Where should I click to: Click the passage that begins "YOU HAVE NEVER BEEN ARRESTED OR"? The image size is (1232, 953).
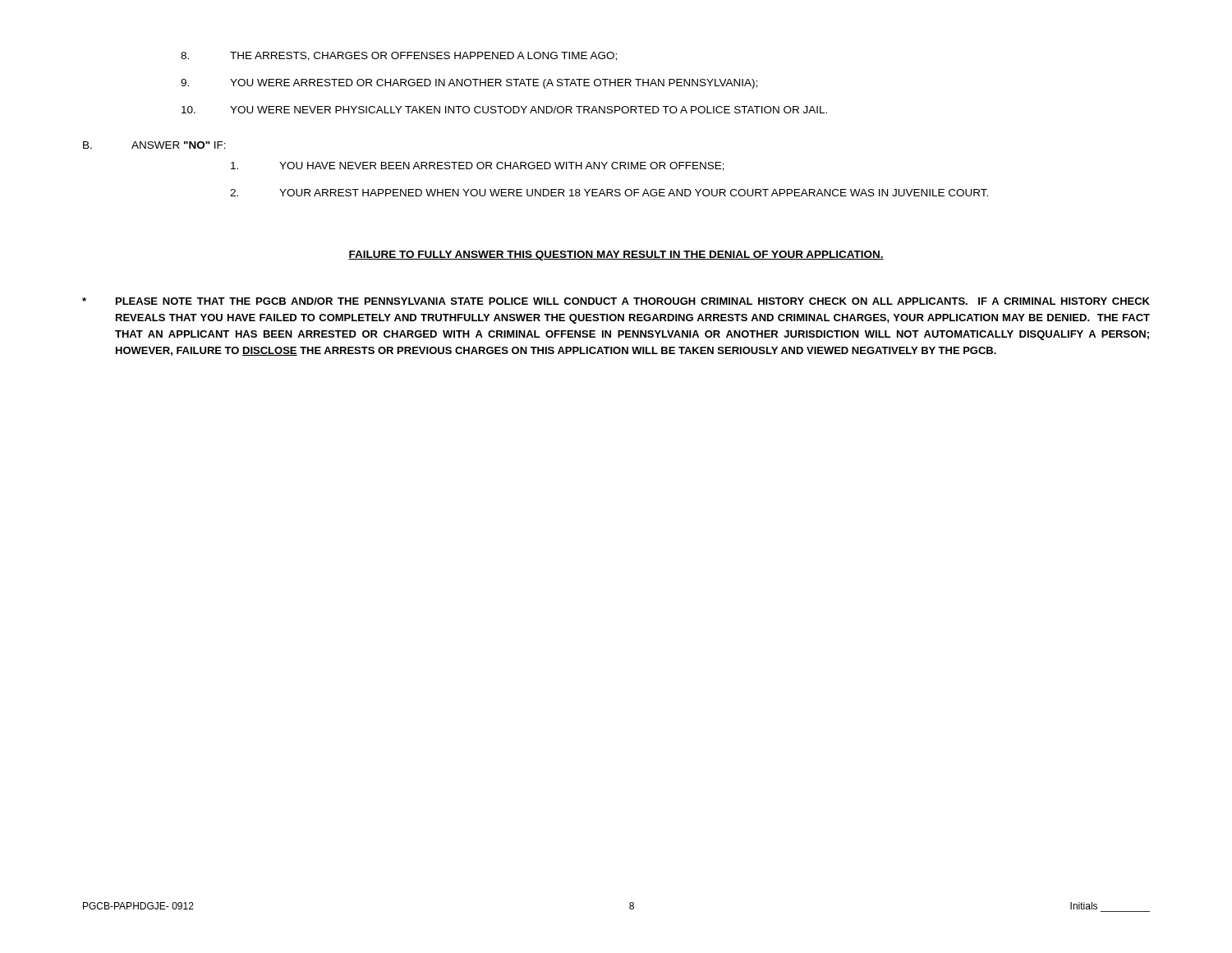click(x=690, y=166)
